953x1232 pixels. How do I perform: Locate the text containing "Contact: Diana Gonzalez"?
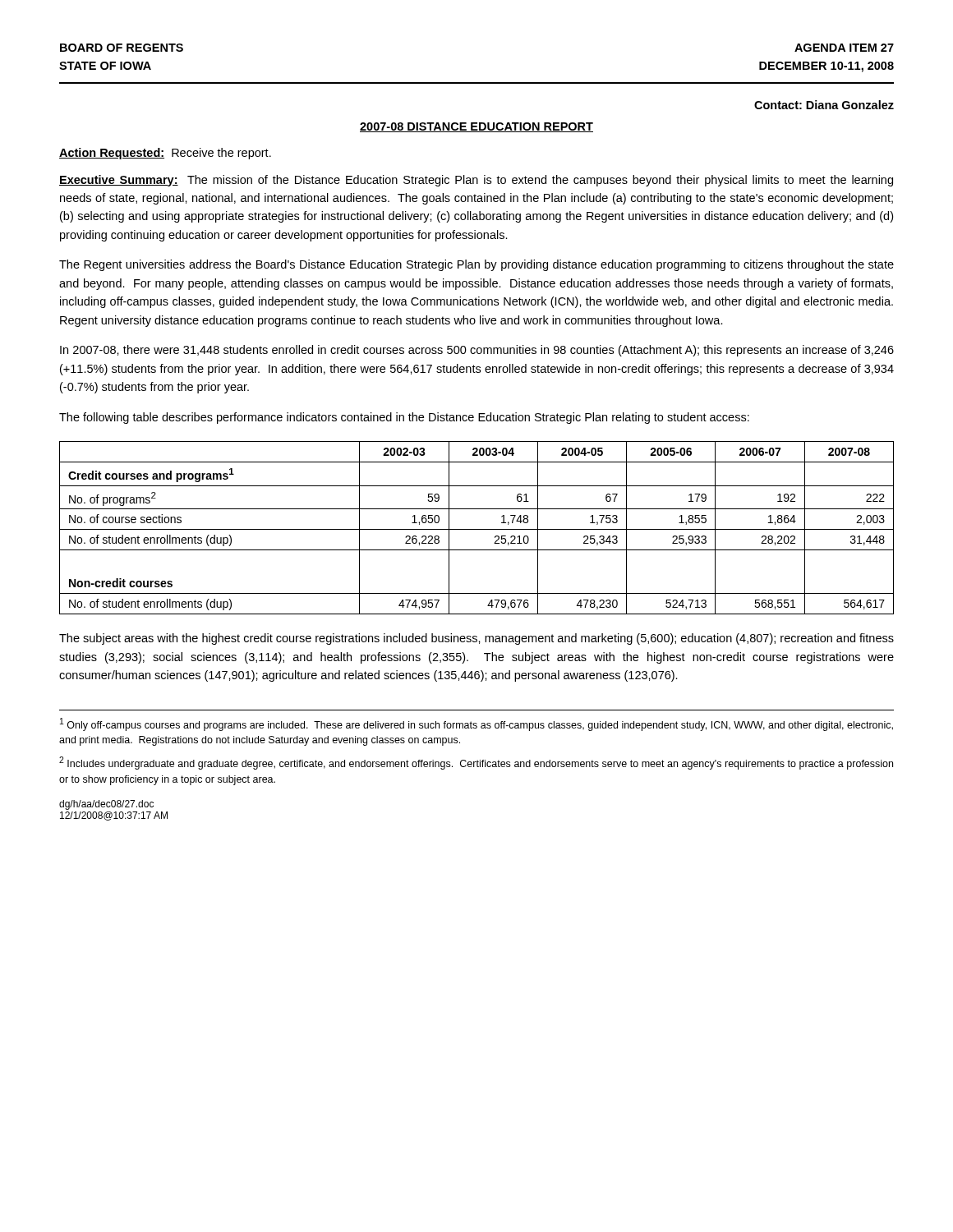pos(824,105)
